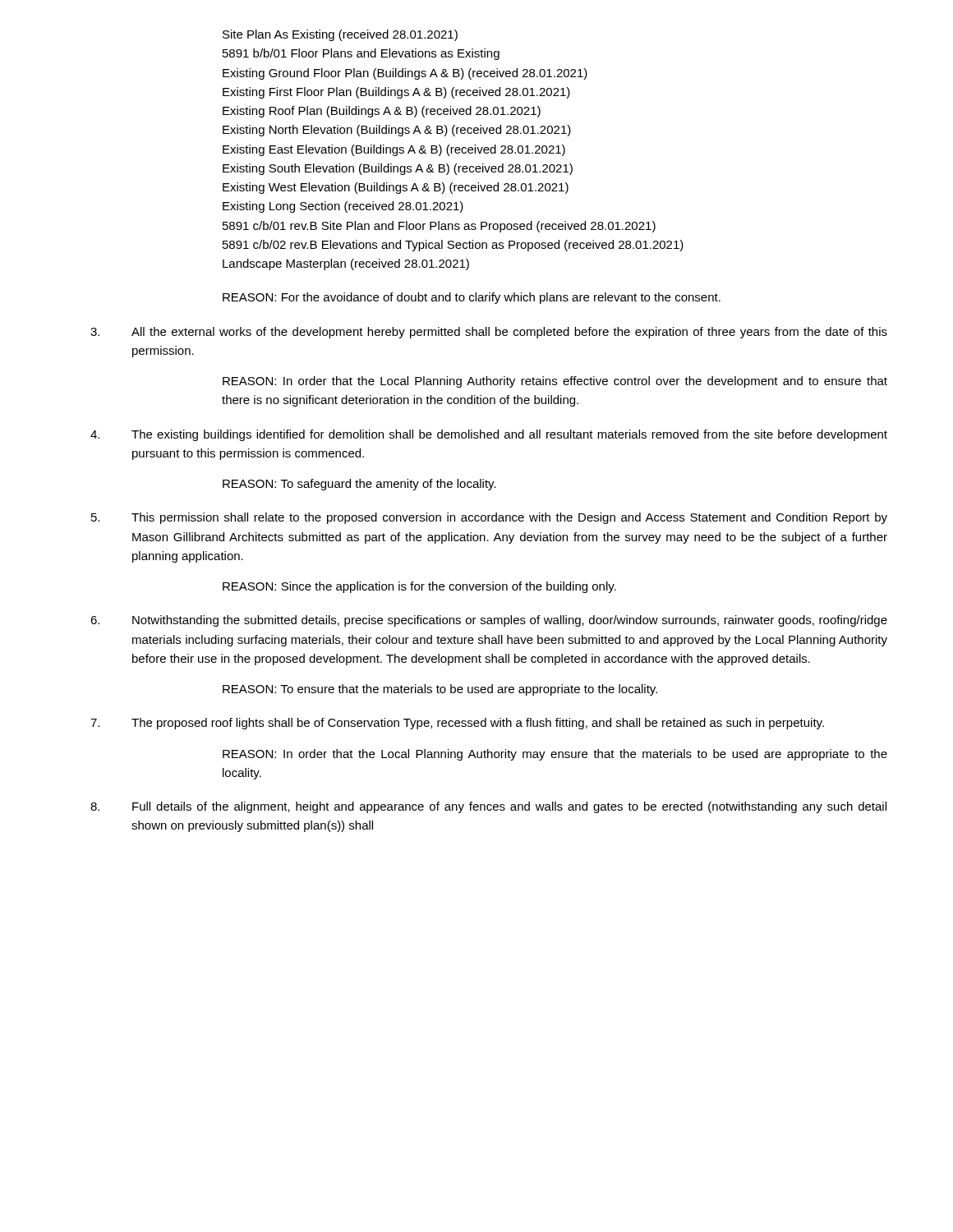Select the passage starting "3. All the"
Viewport: 953px width, 1232px height.
[489, 341]
